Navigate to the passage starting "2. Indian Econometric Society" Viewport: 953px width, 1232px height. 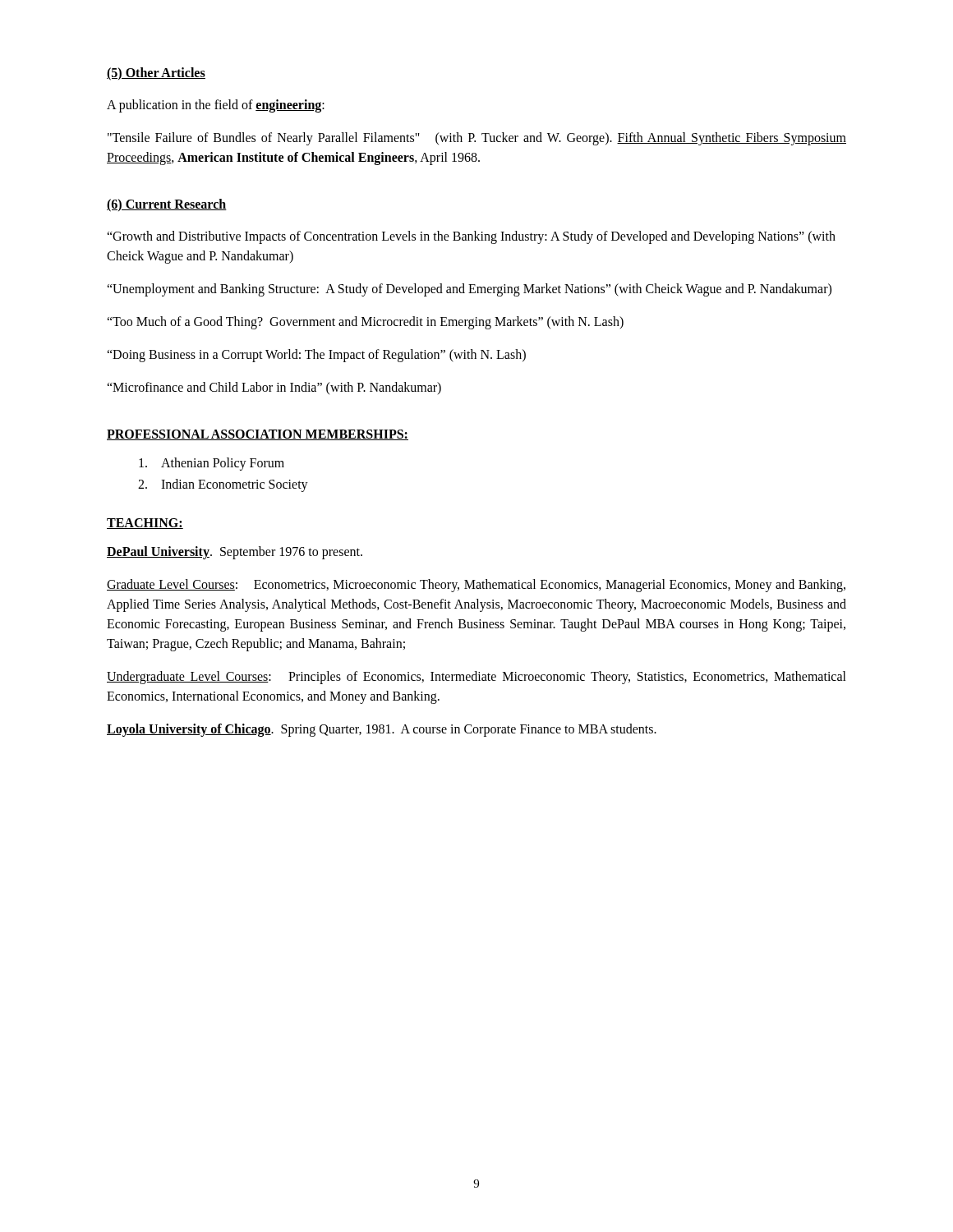click(x=207, y=485)
